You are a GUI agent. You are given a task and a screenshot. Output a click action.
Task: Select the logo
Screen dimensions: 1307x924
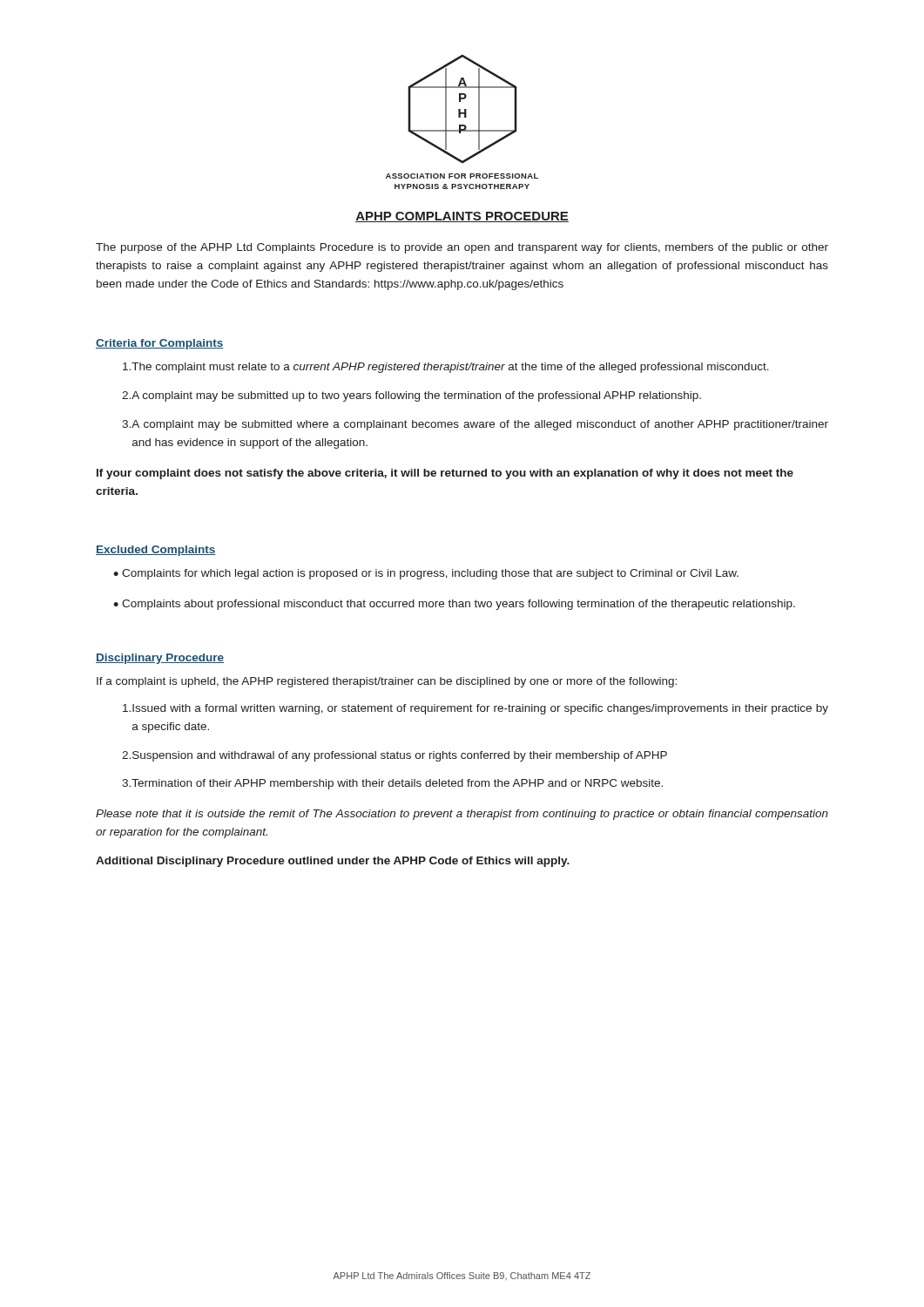(462, 122)
